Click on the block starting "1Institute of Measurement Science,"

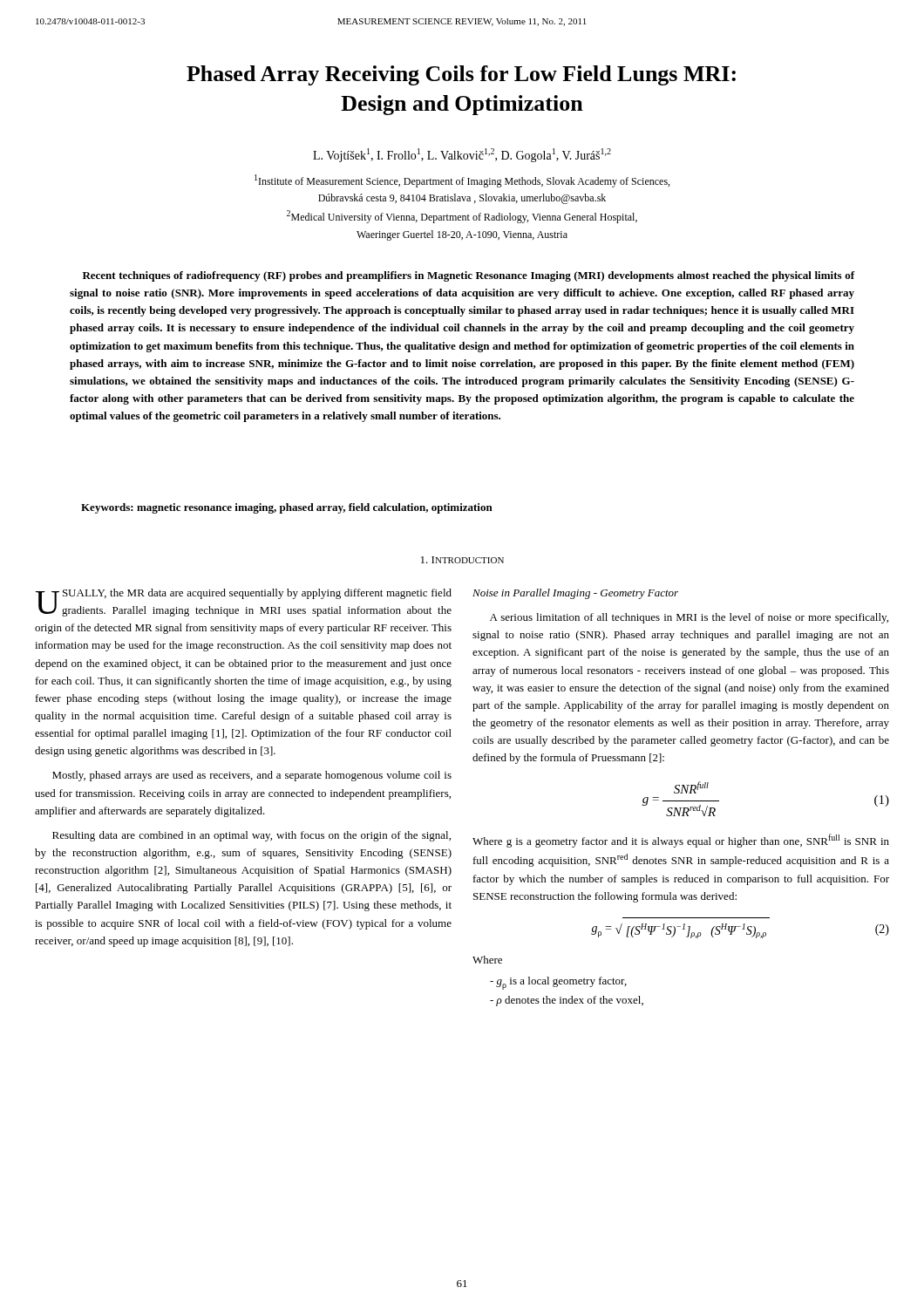pyautogui.click(x=462, y=206)
